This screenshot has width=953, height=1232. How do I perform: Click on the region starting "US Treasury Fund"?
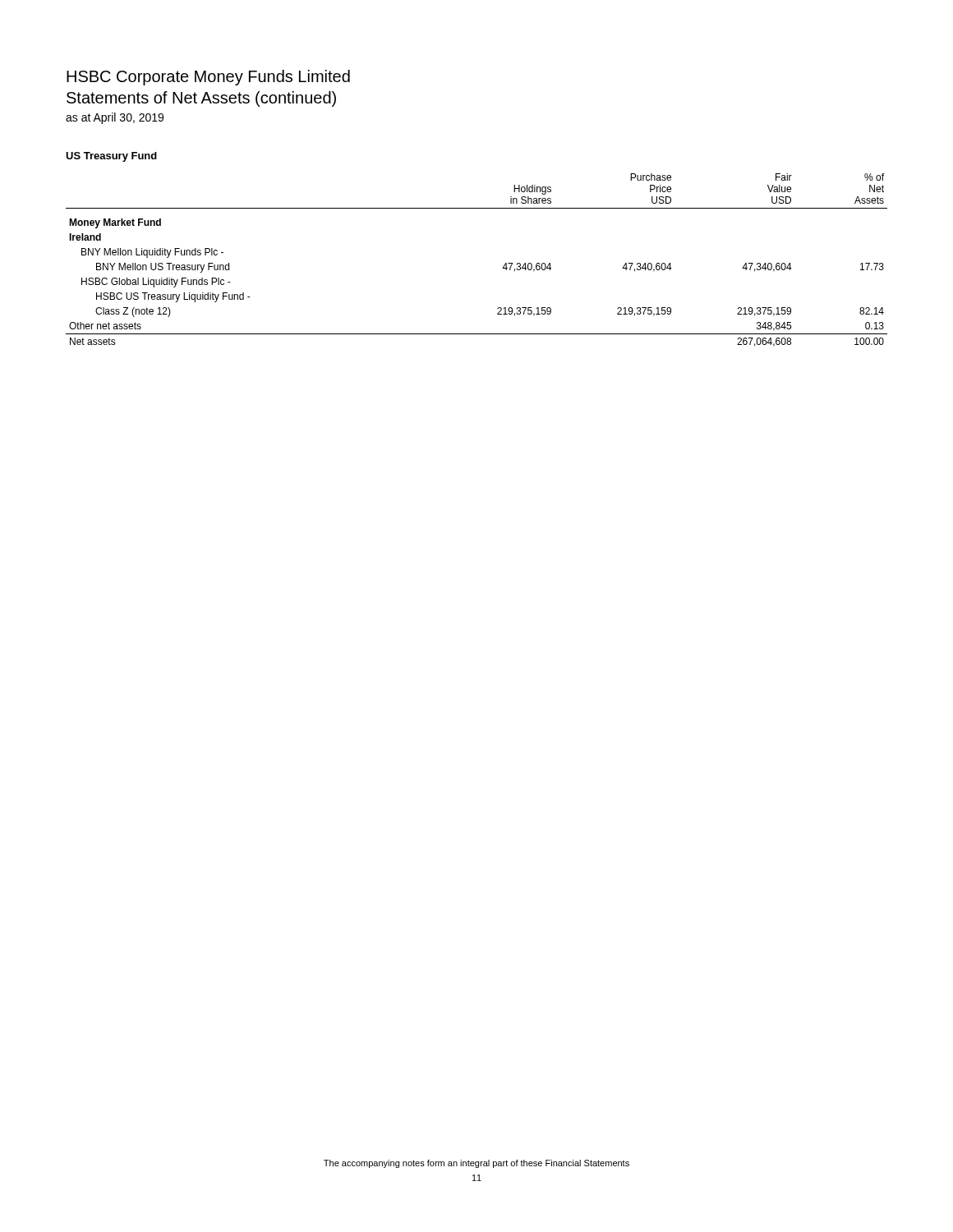point(111,156)
